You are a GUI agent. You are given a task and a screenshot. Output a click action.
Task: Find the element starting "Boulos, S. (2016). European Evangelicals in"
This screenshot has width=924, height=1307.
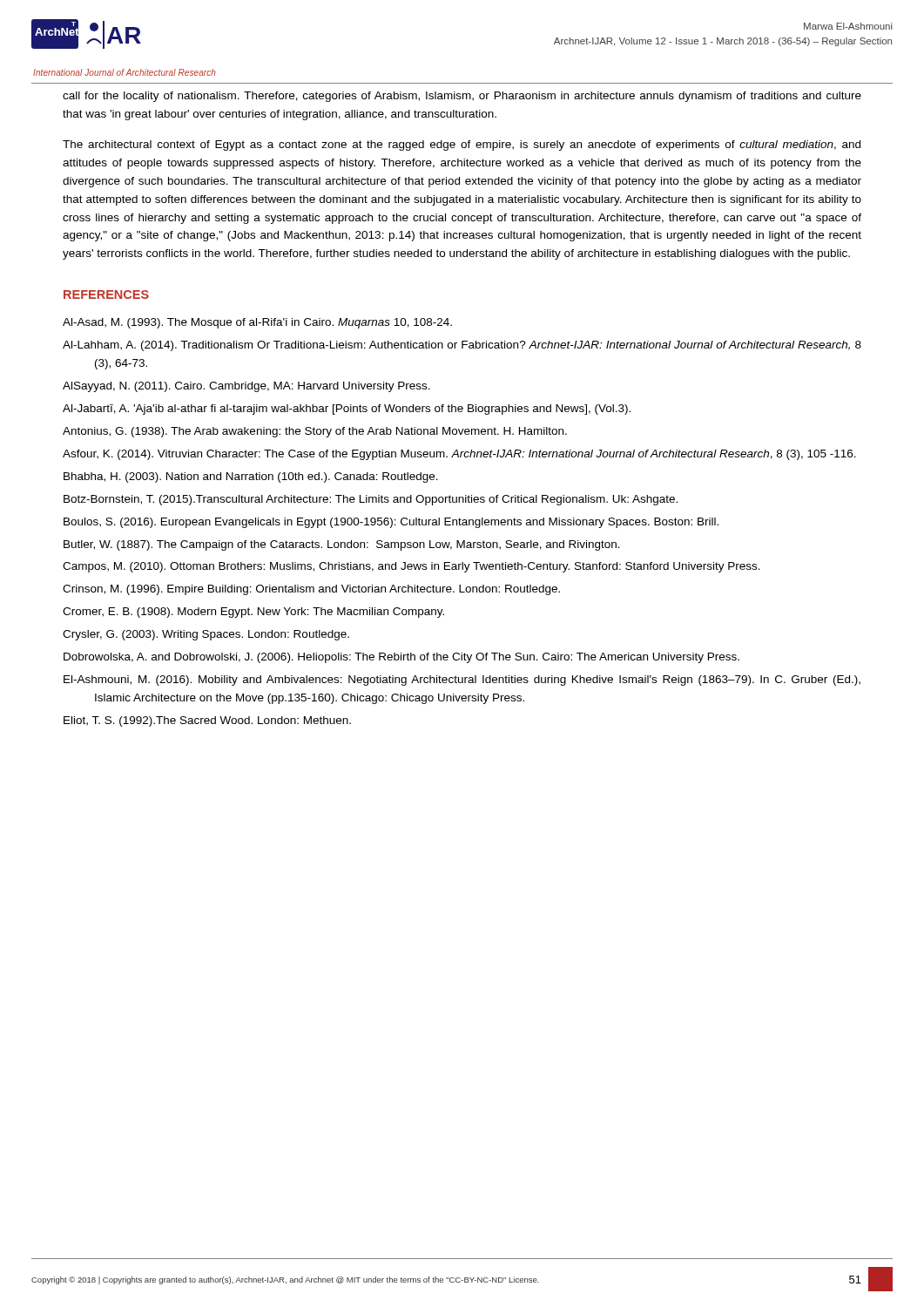pos(391,521)
